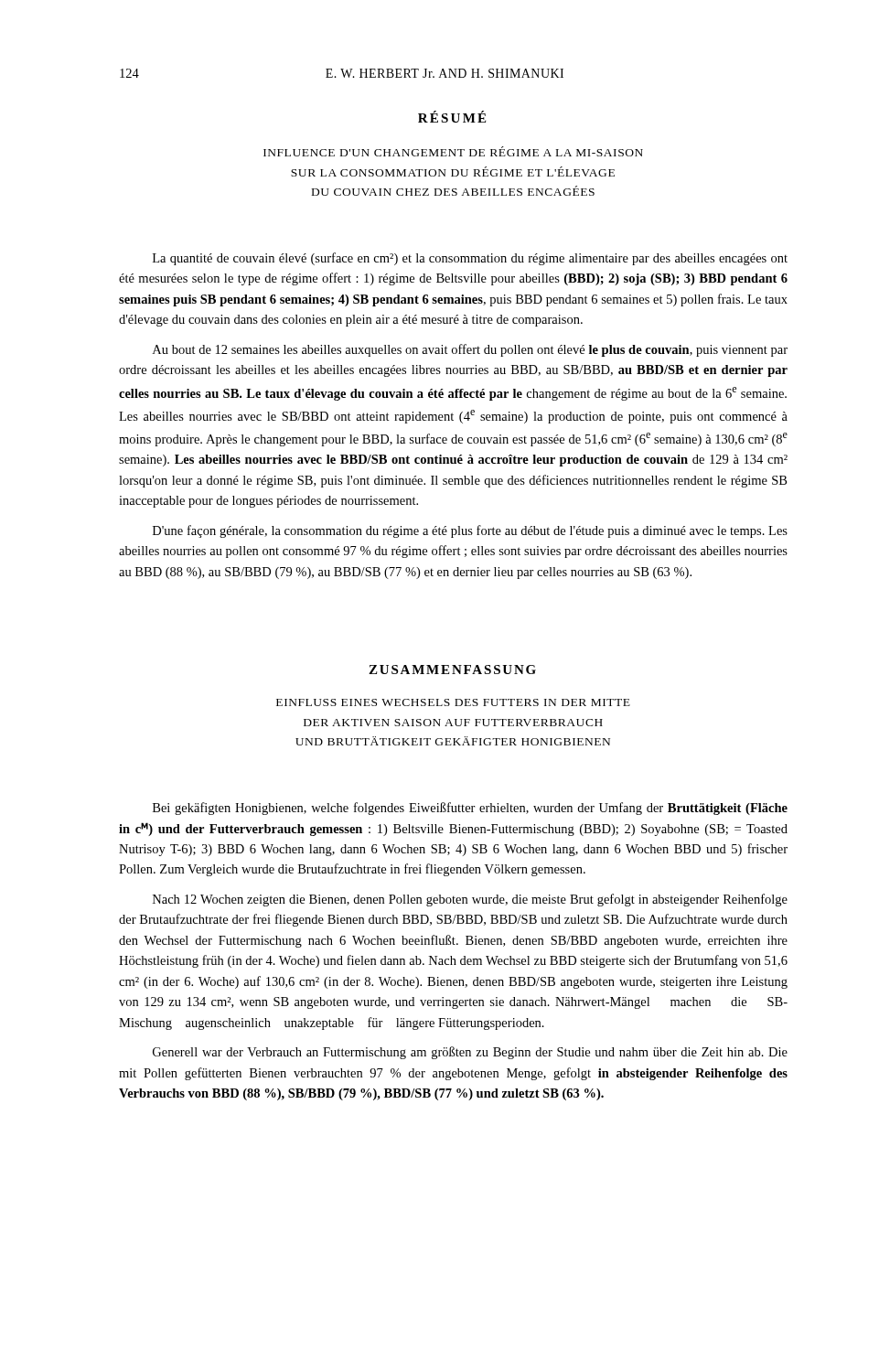Locate the text block starting "Generell war der Verbrauch an Futtermischung am größten"
This screenshot has width=879, height=1372.
[x=453, y=1073]
